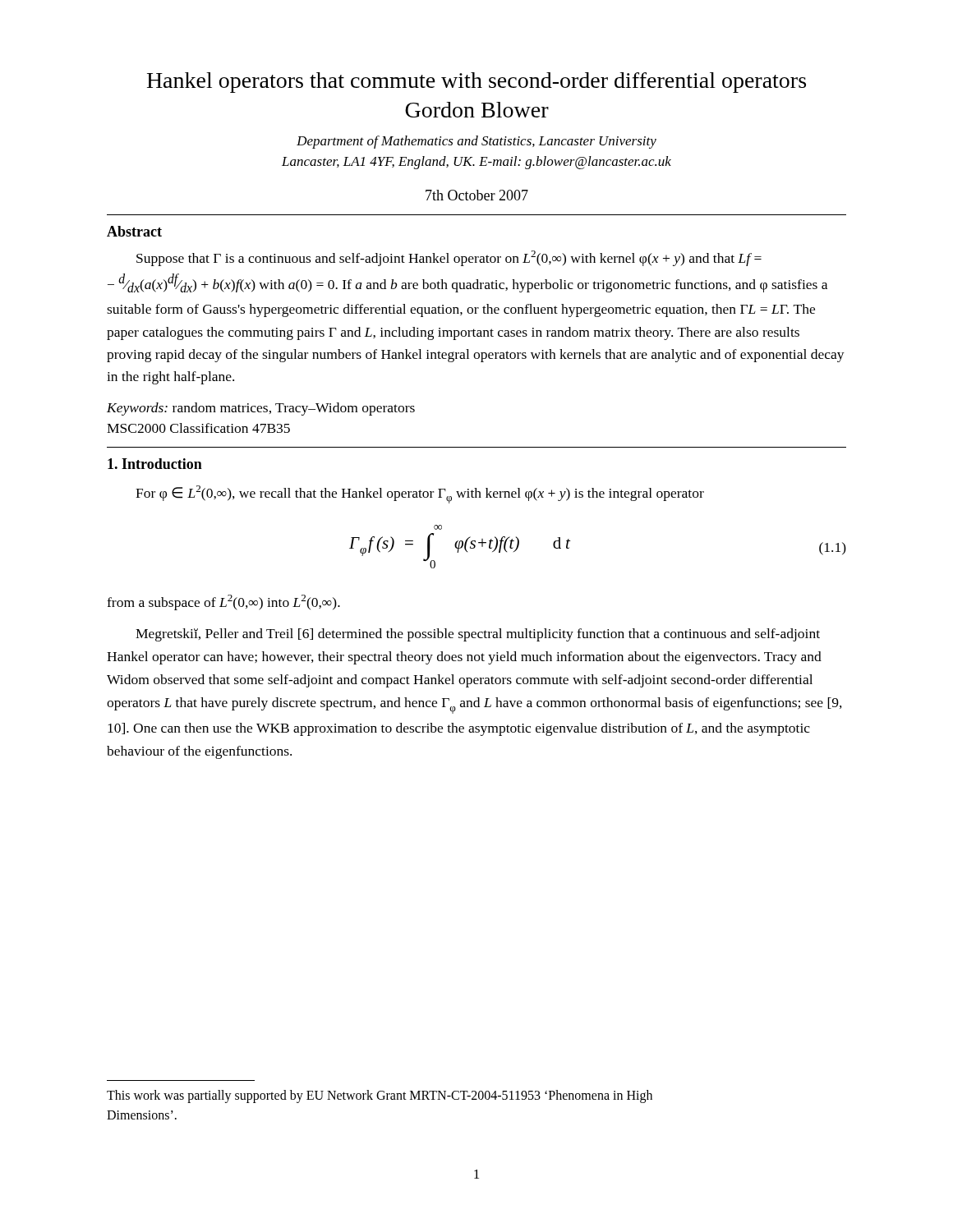The image size is (953, 1232).
Task: Select the element starting "Γ φ f (s) = ∫ 0"
Action: pyautogui.click(x=438, y=527)
